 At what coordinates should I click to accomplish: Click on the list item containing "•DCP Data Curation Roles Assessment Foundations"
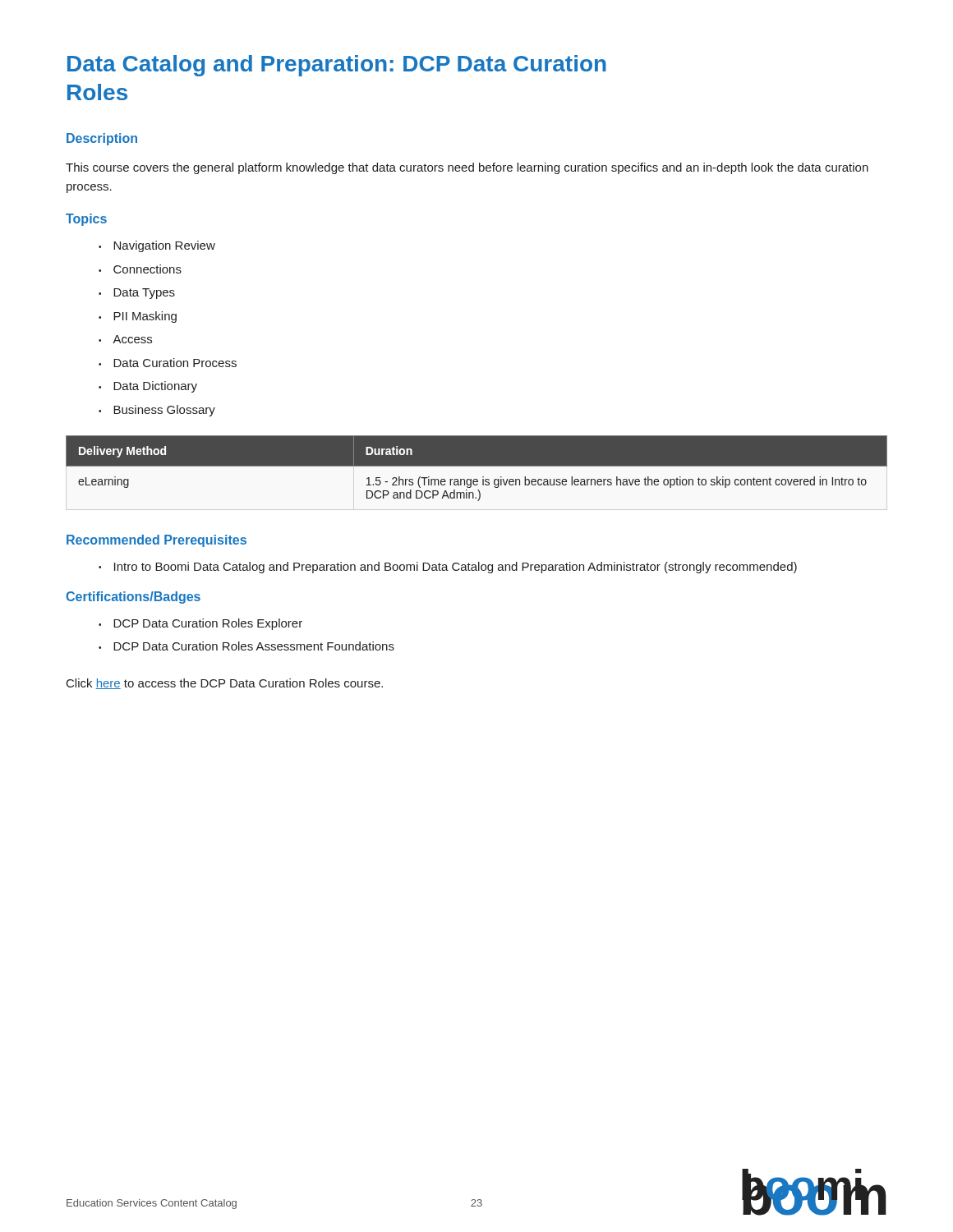tap(246, 647)
